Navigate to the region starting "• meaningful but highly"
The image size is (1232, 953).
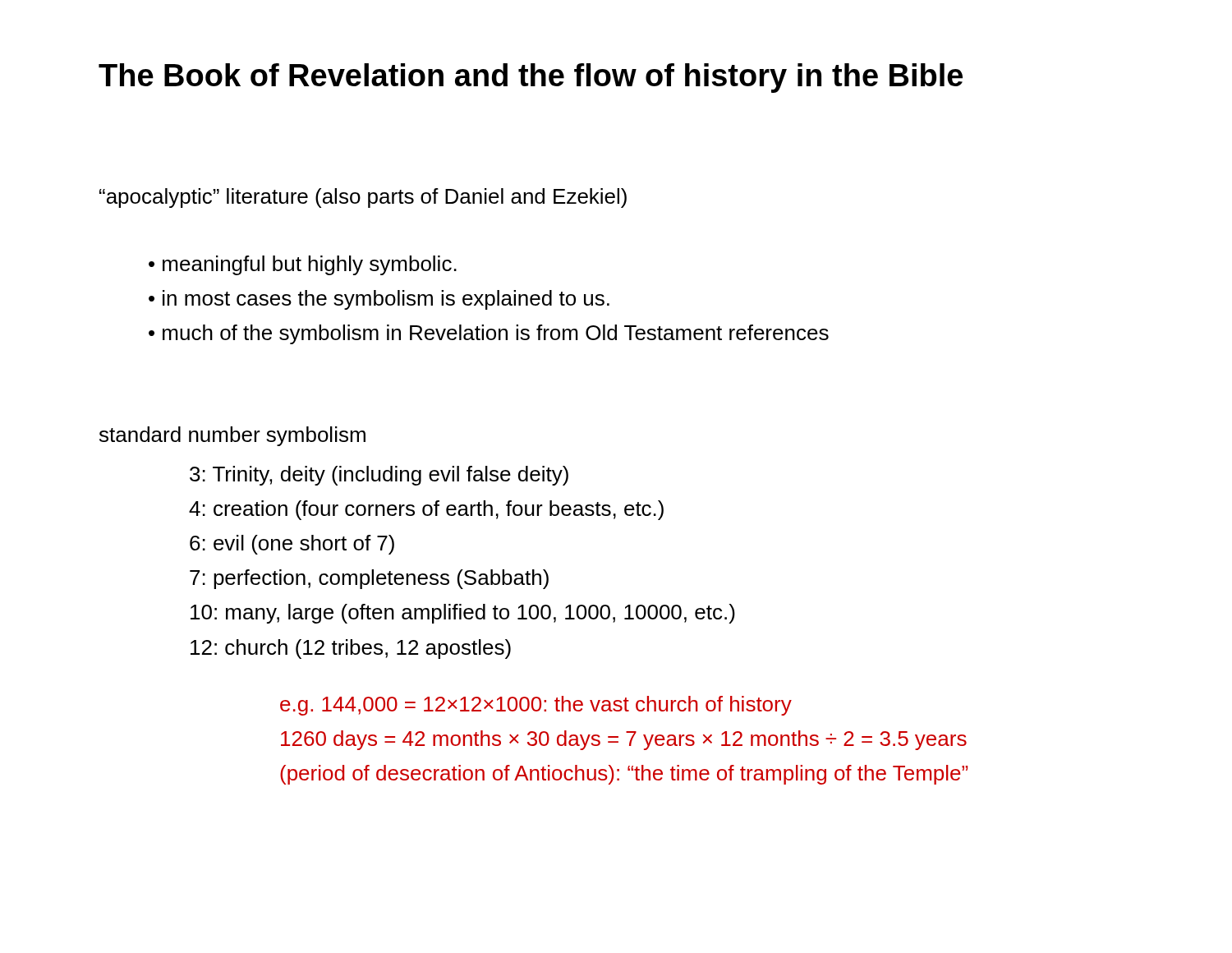[303, 264]
